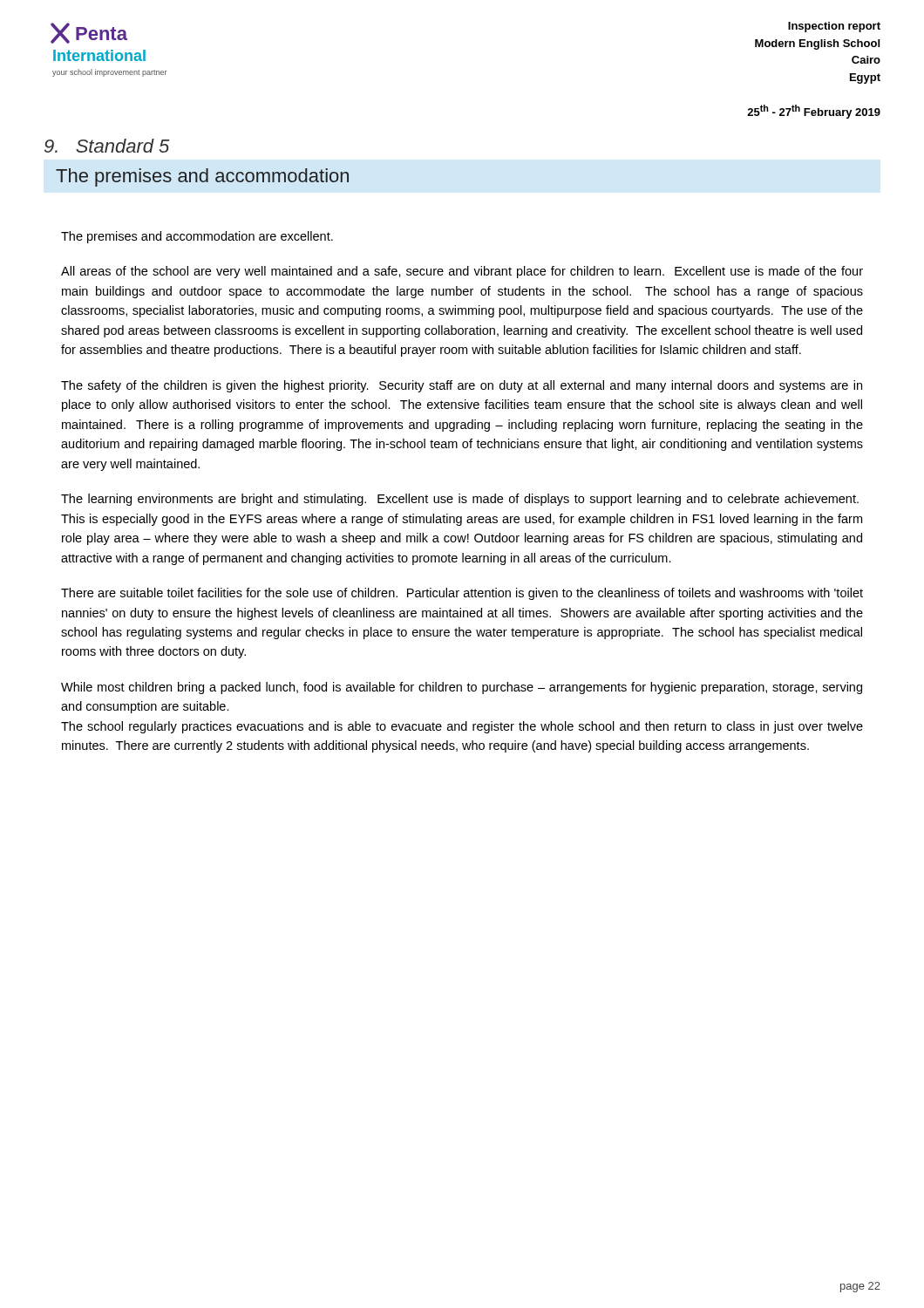Point to the block beginning "There are suitable toilet facilities for"

click(462, 622)
